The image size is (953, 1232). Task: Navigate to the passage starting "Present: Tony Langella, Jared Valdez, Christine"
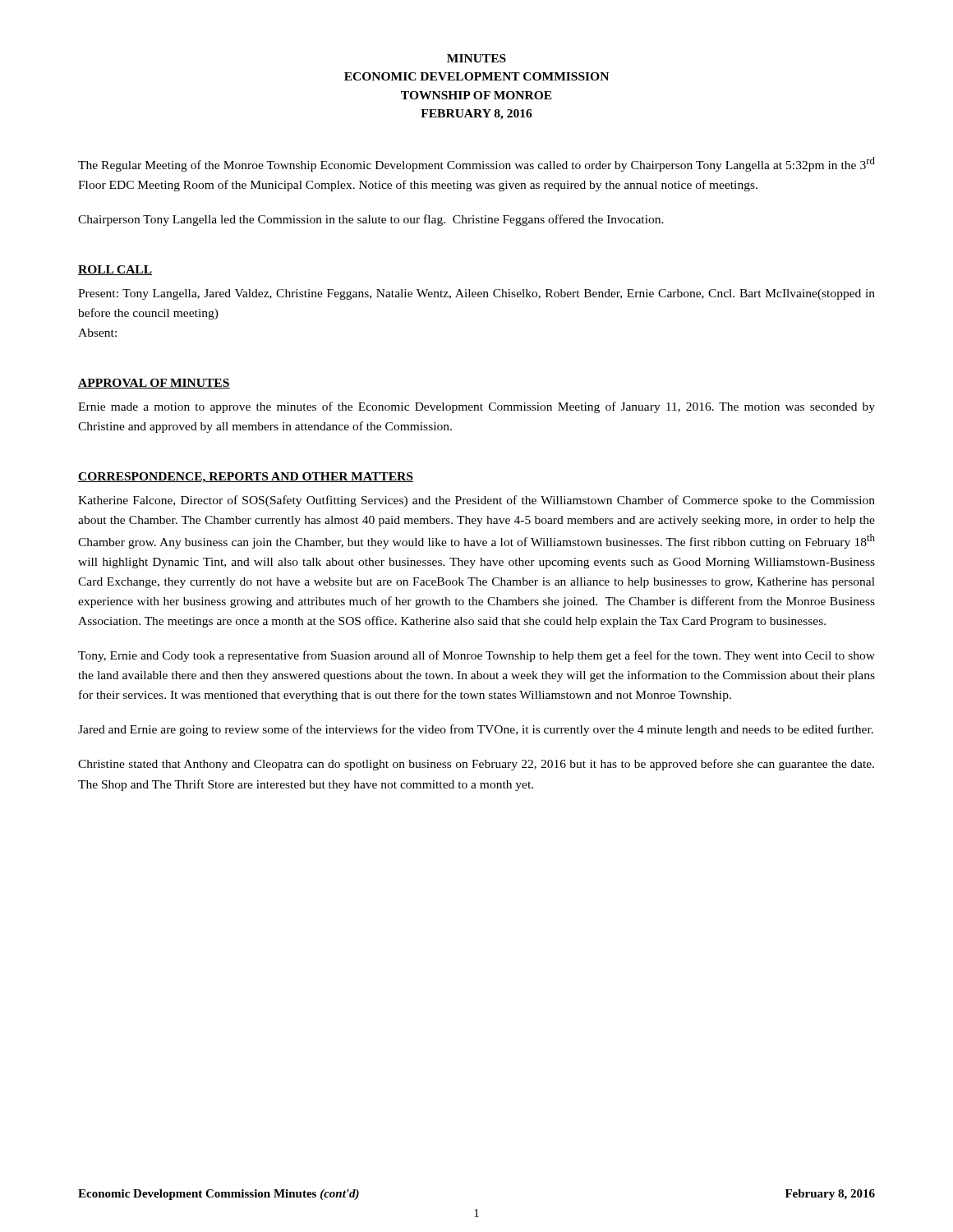[x=476, y=294]
